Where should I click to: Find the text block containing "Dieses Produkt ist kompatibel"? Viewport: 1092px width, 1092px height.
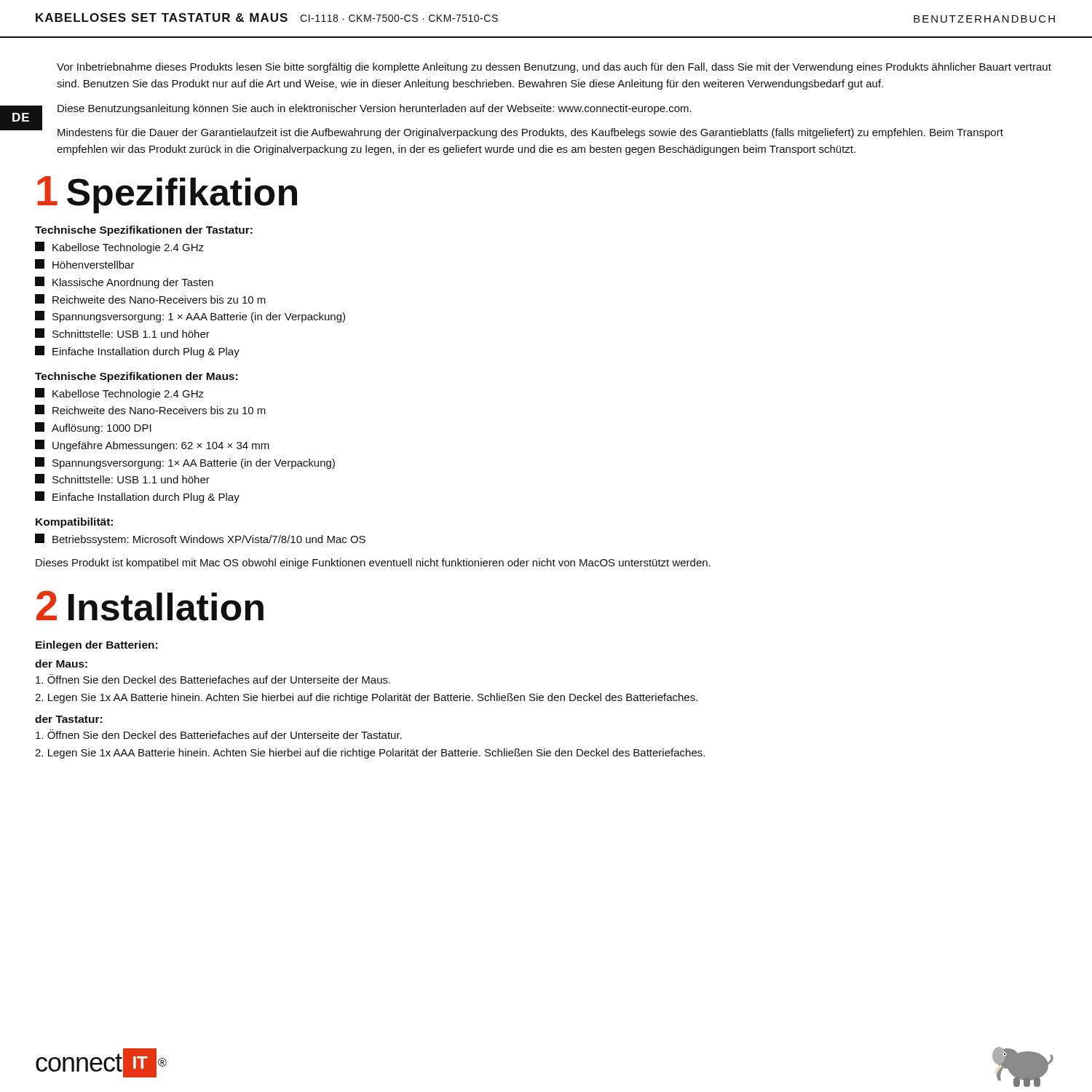pyautogui.click(x=373, y=562)
